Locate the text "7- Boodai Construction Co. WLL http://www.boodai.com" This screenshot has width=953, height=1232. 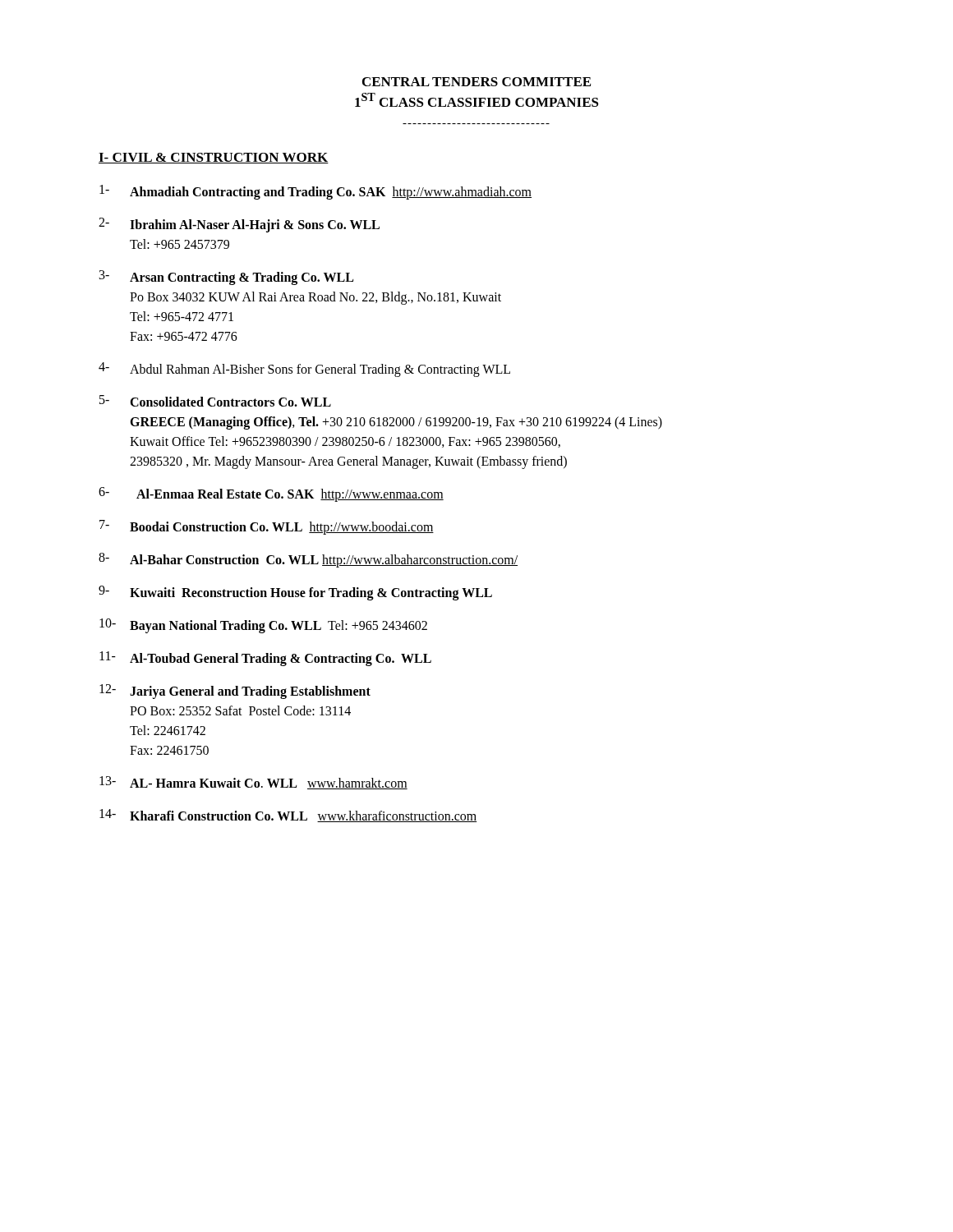point(266,527)
